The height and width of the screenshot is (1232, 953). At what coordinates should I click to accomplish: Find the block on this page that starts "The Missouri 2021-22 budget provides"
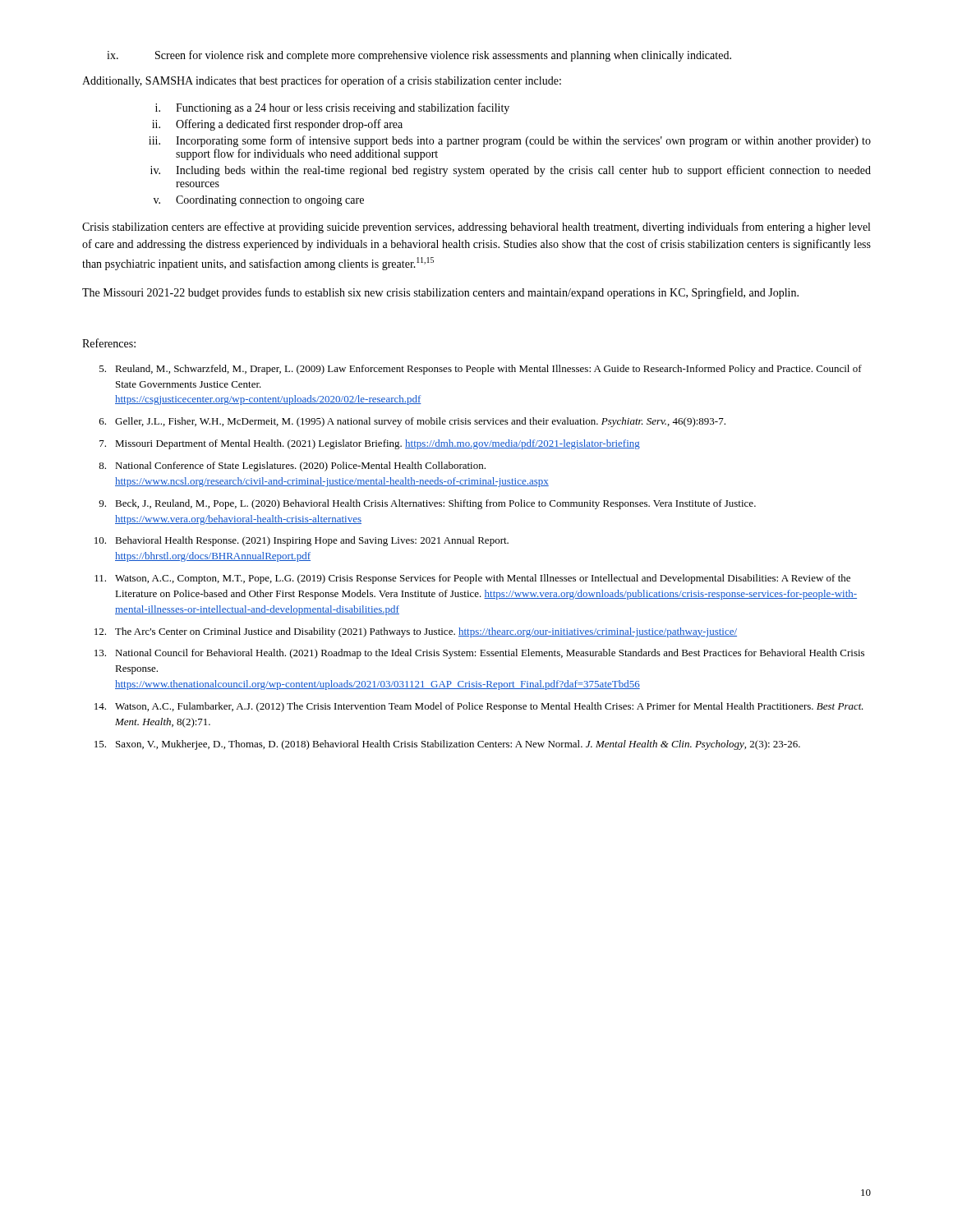[476, 293]
